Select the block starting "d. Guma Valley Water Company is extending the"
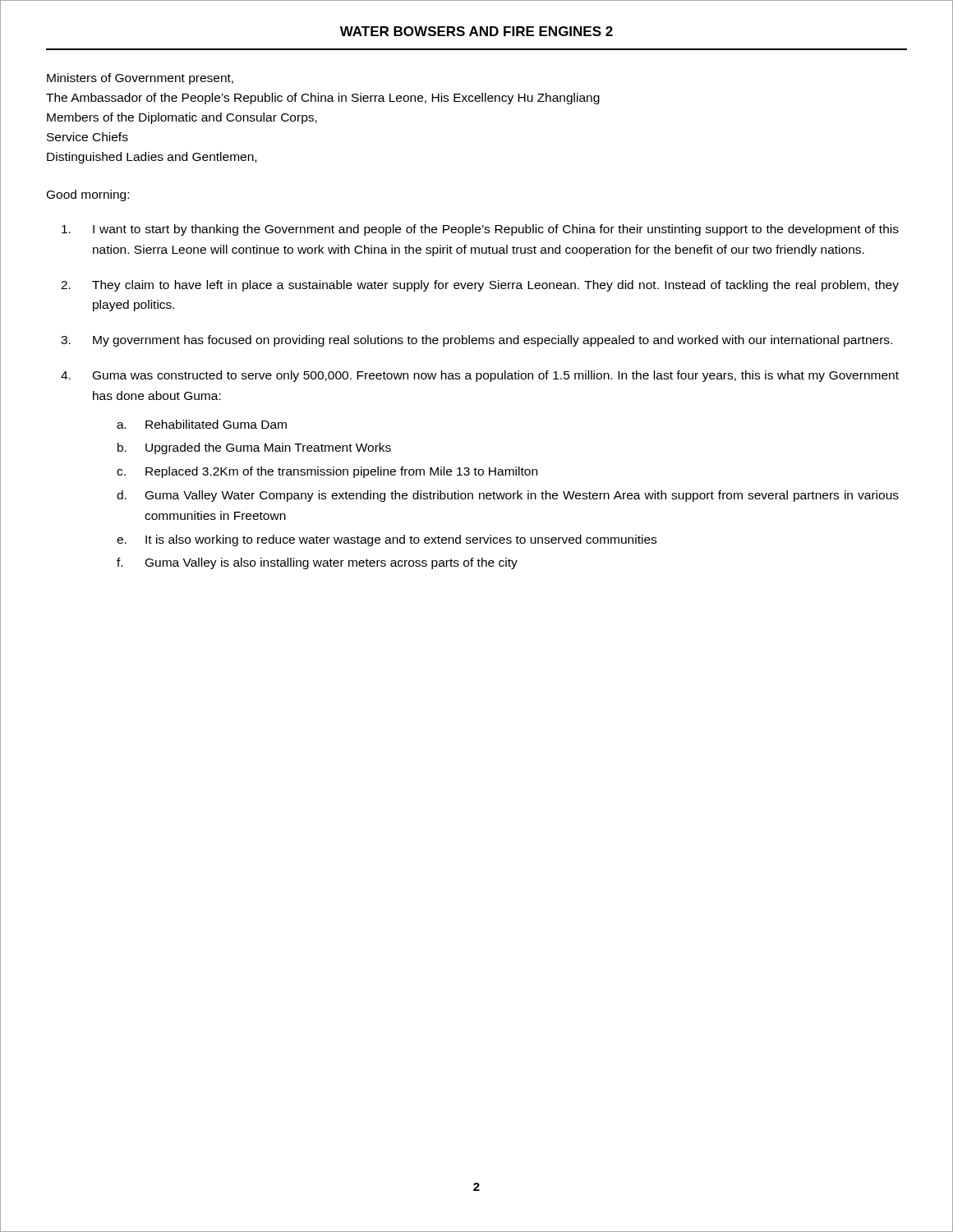Image resolution: width=953 pixels, height=1232 pixels. 495,506
